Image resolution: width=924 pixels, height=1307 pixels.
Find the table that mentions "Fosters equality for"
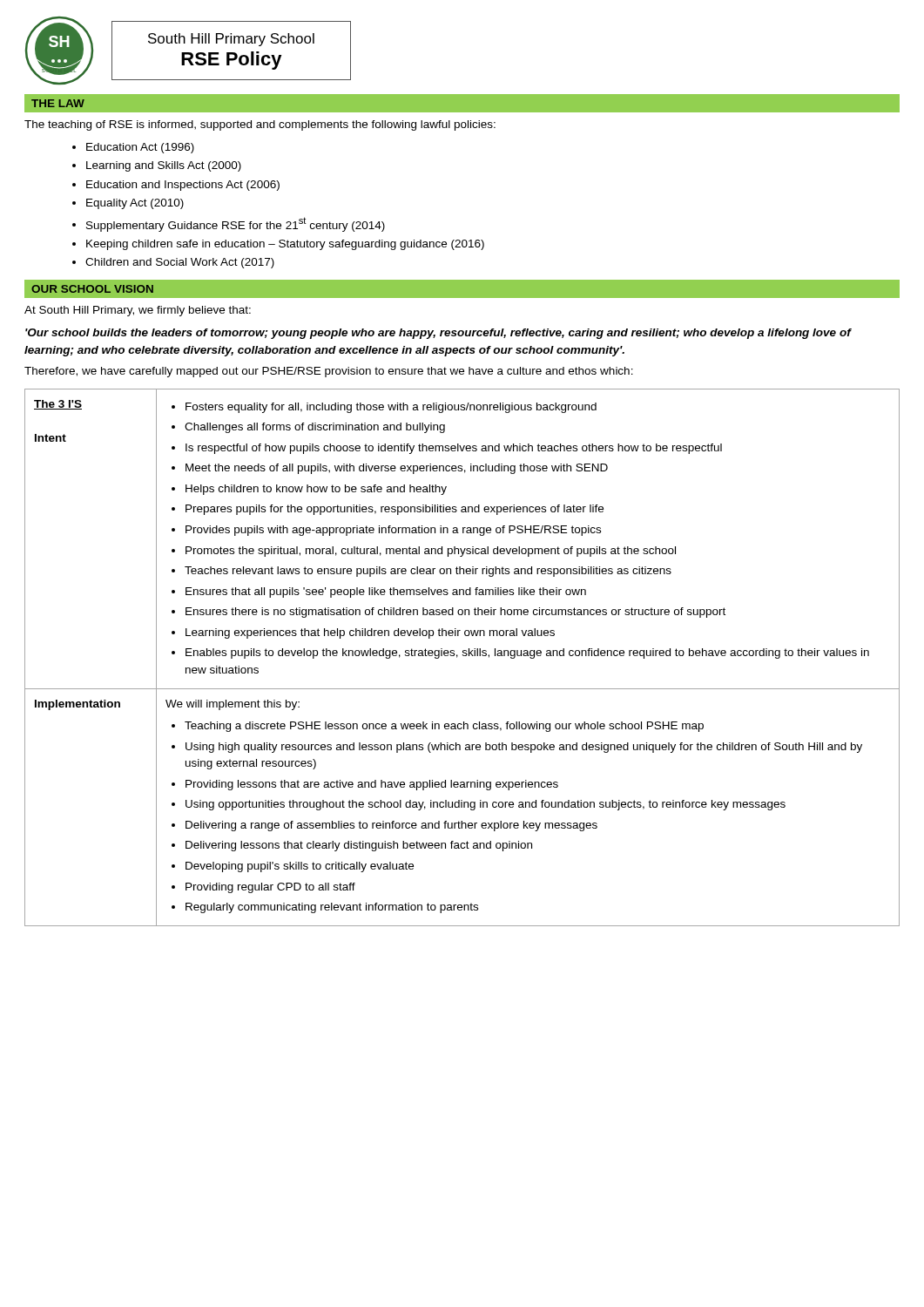[462, 657]
